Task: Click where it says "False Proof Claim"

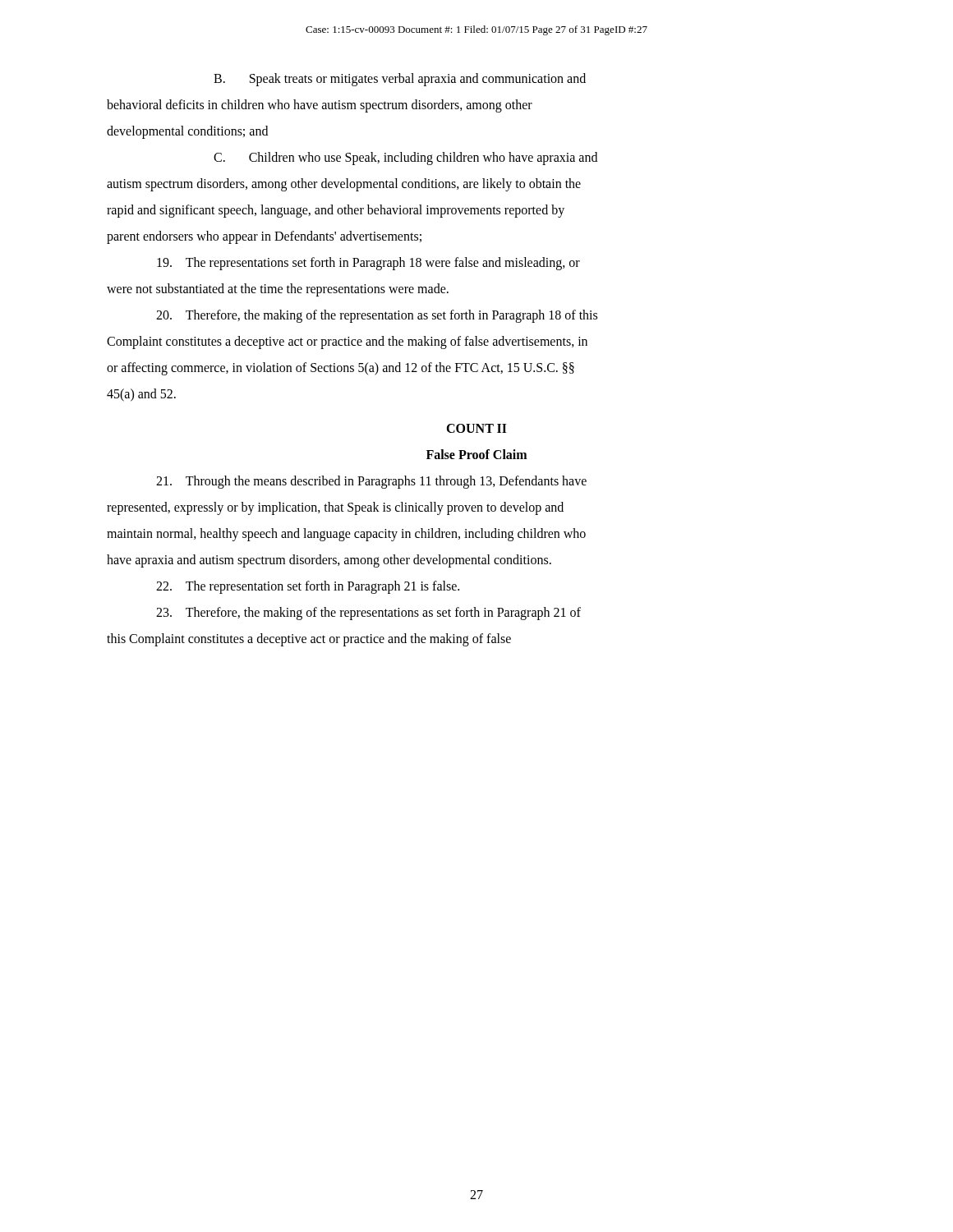Action: (x=476, y=455)
